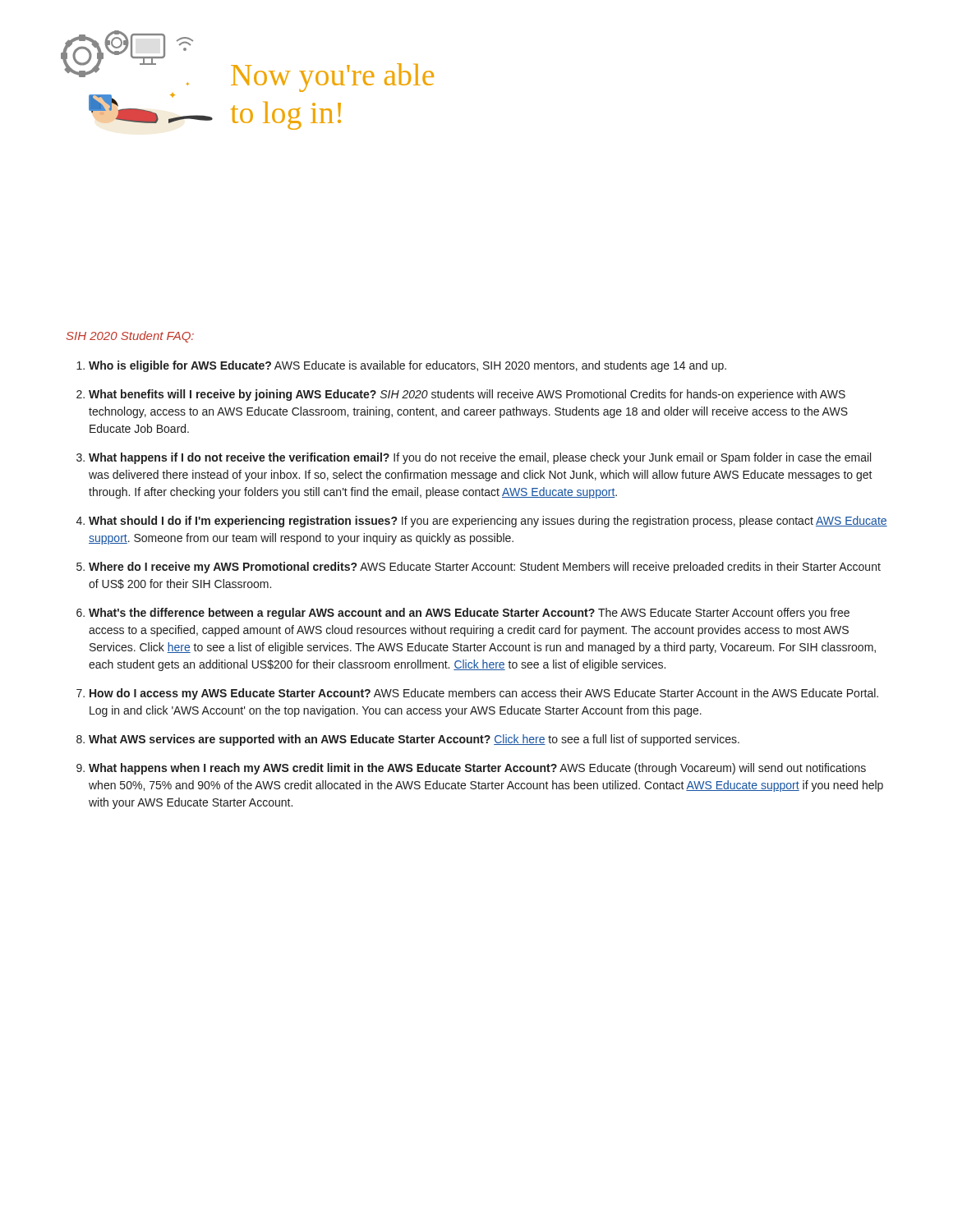Find the list item that reads "Who is eligible for AWS"
The image size is (953, 1232).
pyautogui.click(x=488, y=366)
